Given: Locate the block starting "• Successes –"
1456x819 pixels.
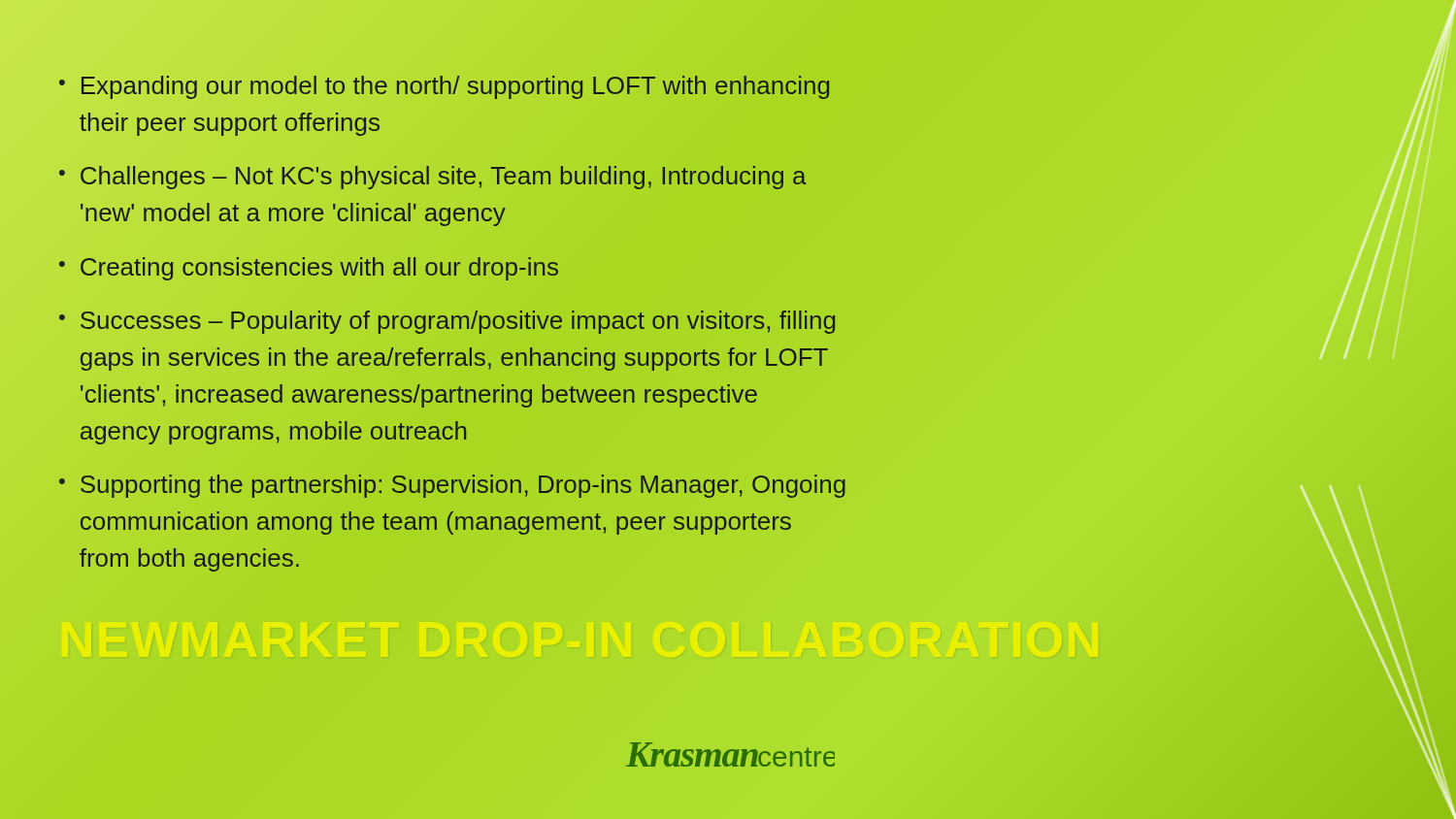Looking at the screenshot, I should click(448, 376).
